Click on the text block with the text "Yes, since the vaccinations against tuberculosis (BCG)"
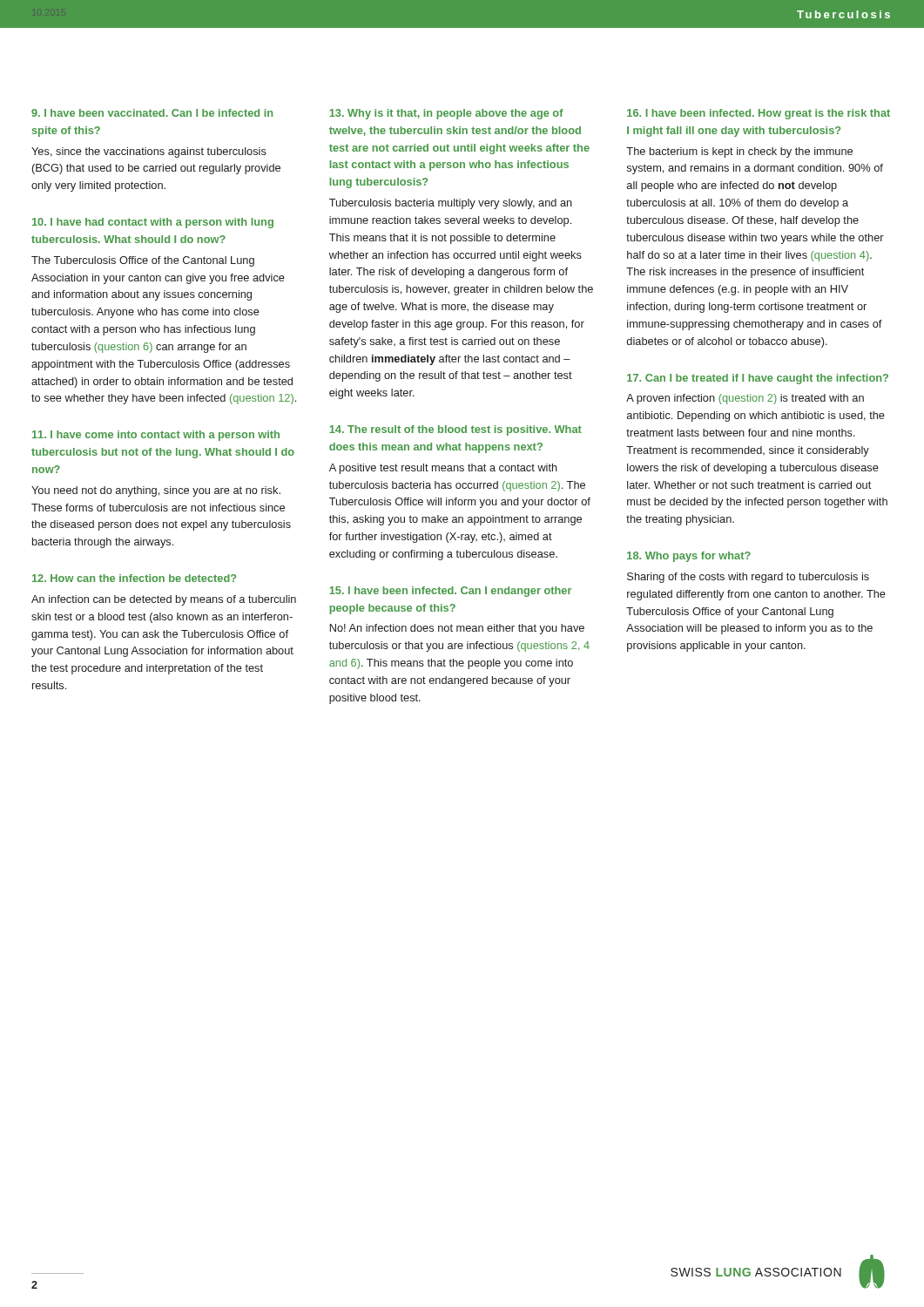This screenshot has width=924, height=1307. pos(164,169)
